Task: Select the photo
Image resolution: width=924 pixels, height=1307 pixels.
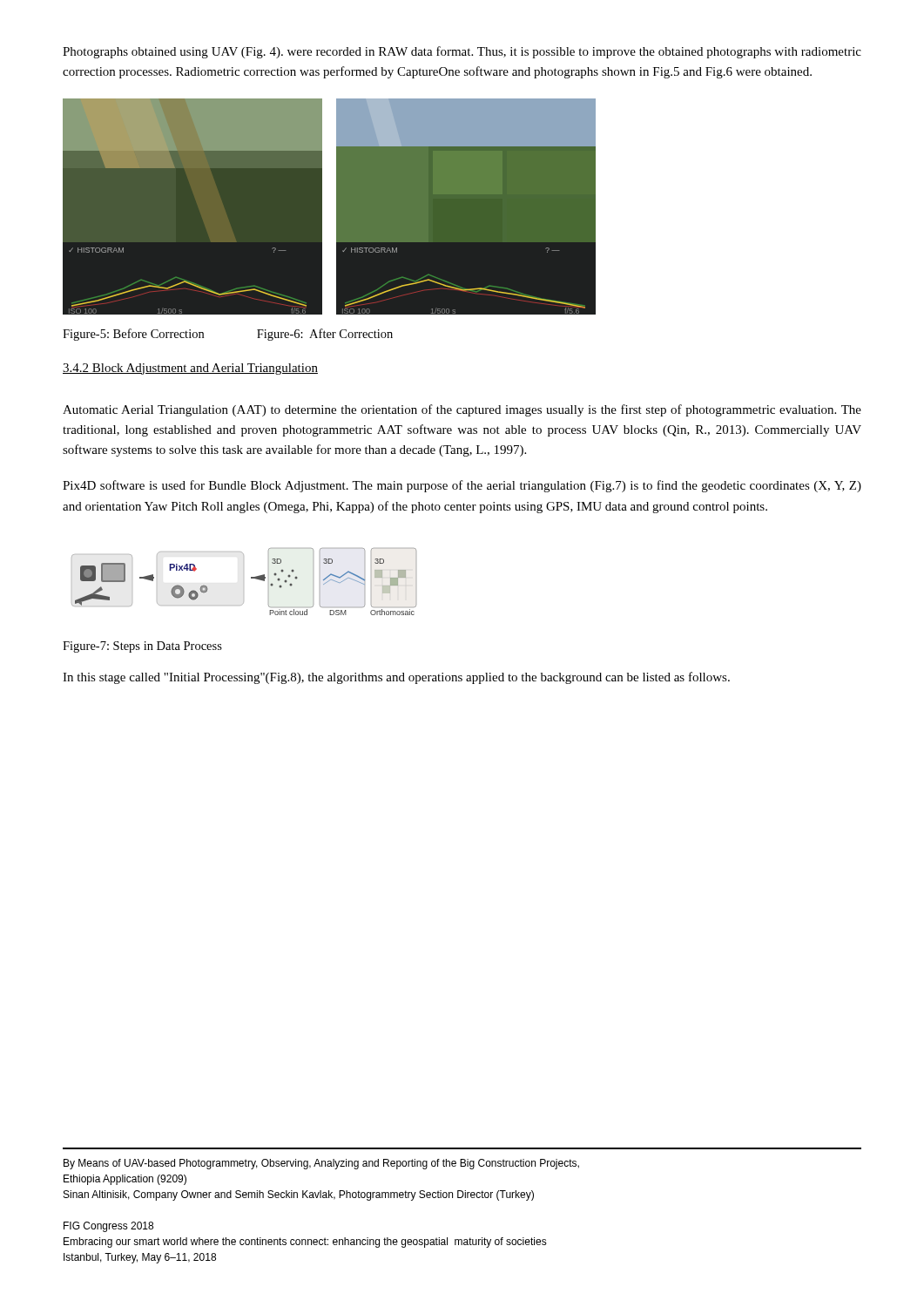Action: point(462,208)
